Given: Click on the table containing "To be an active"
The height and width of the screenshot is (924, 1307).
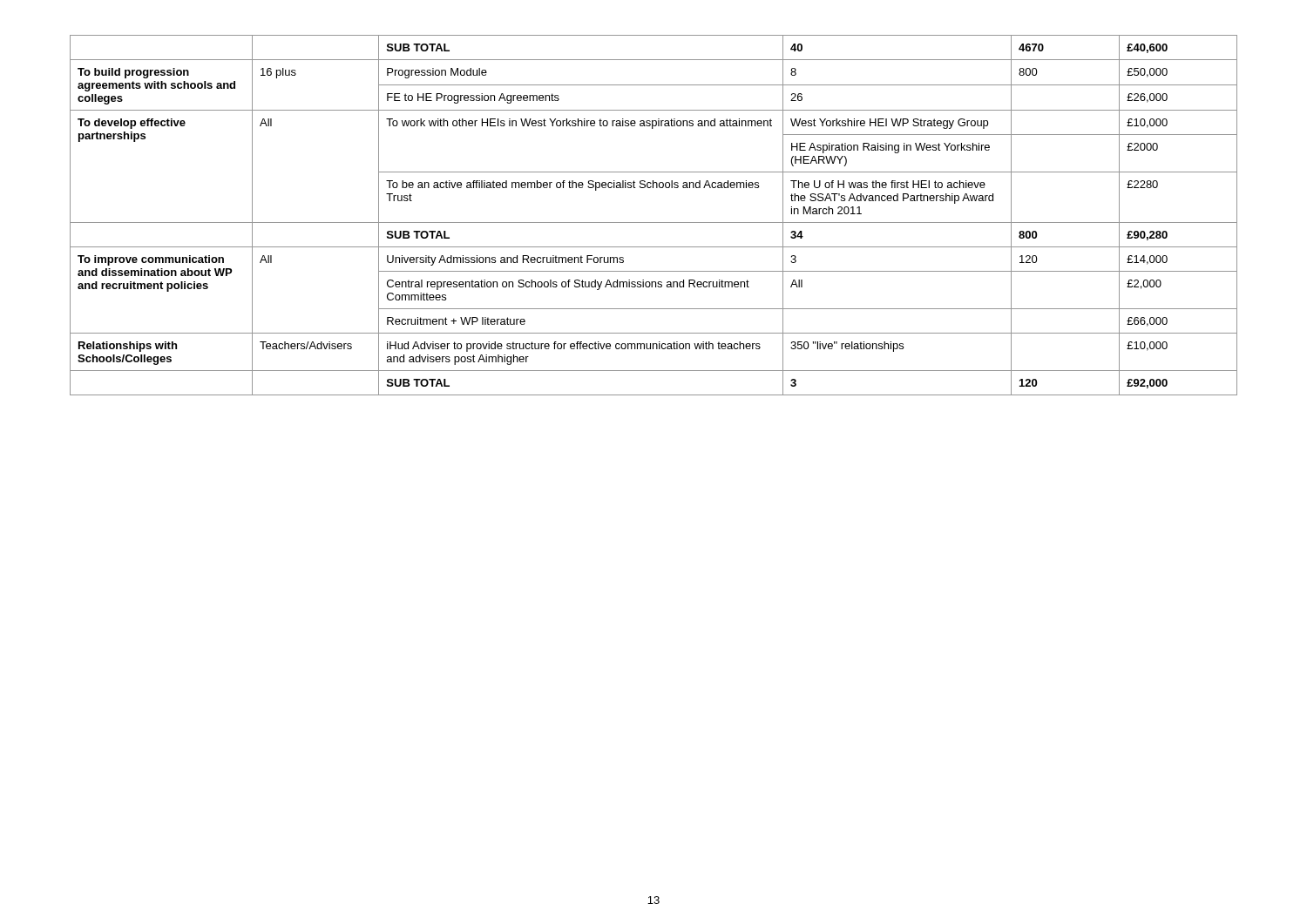Looking at the screenshot, I should [x=654, y=215].
